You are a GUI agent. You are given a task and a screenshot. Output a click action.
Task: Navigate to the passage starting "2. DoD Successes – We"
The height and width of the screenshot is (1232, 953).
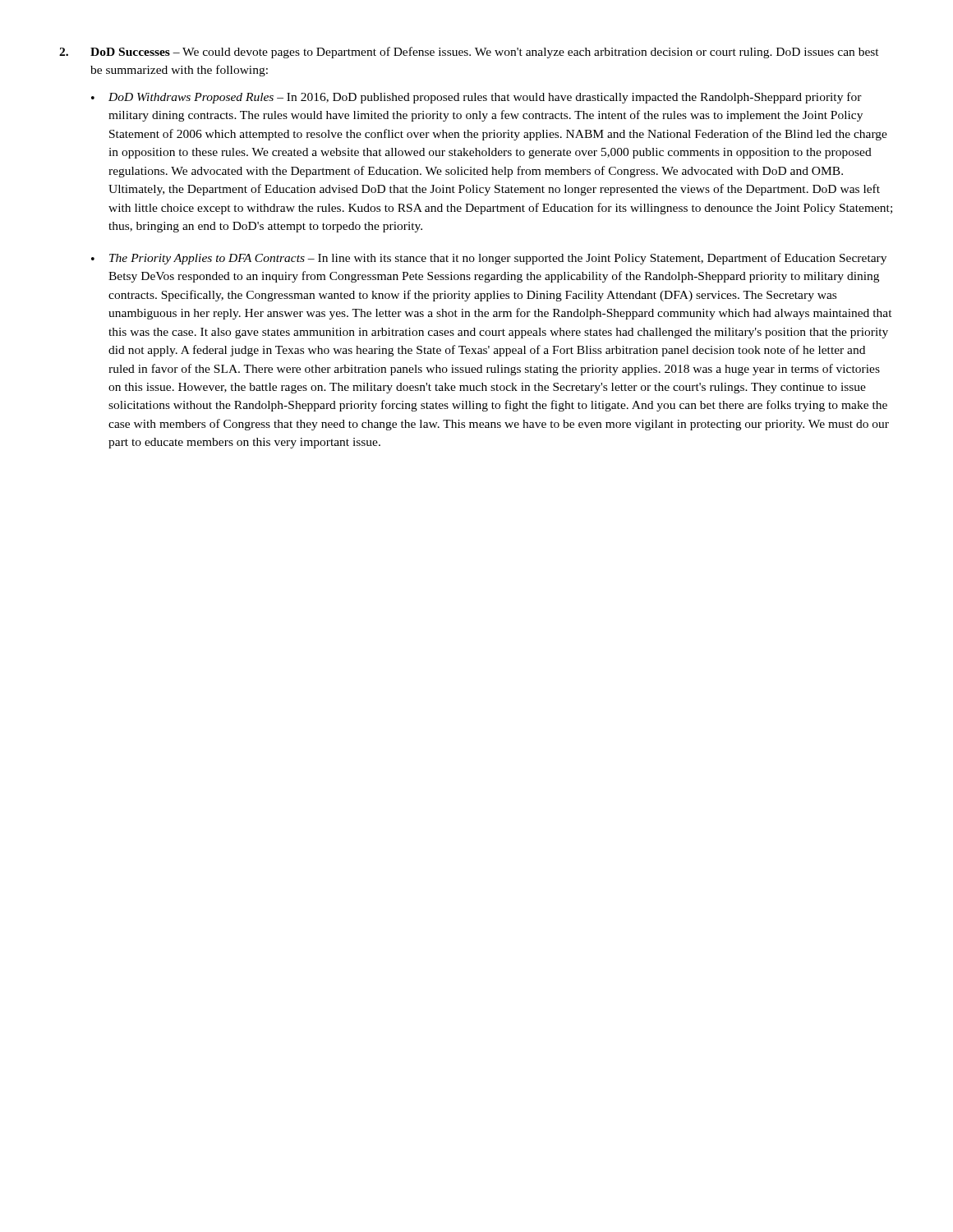pos(476,254)
